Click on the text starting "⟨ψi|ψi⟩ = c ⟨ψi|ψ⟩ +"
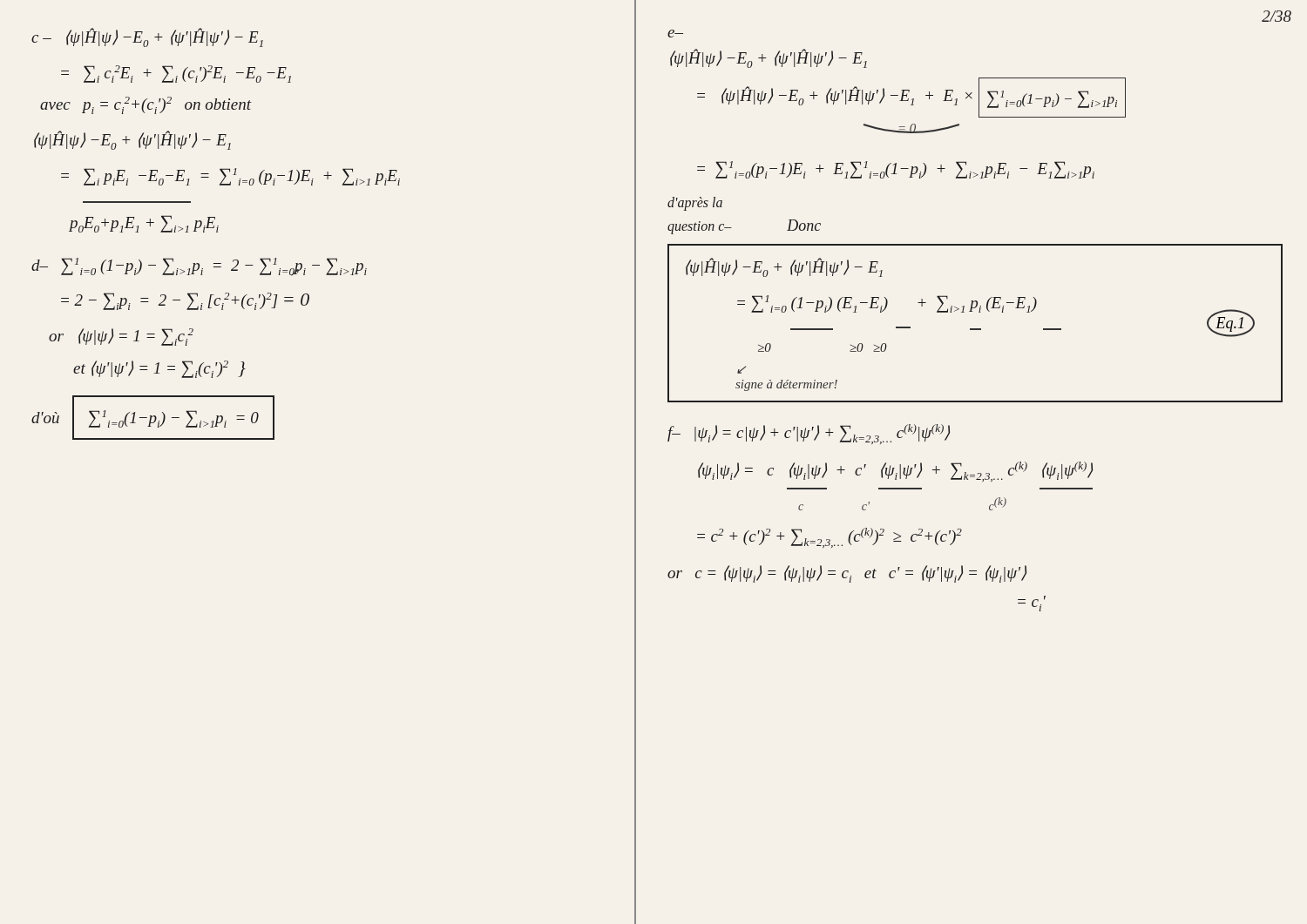Viewport: 1307px width, 924px height. (x=894, y=473)
